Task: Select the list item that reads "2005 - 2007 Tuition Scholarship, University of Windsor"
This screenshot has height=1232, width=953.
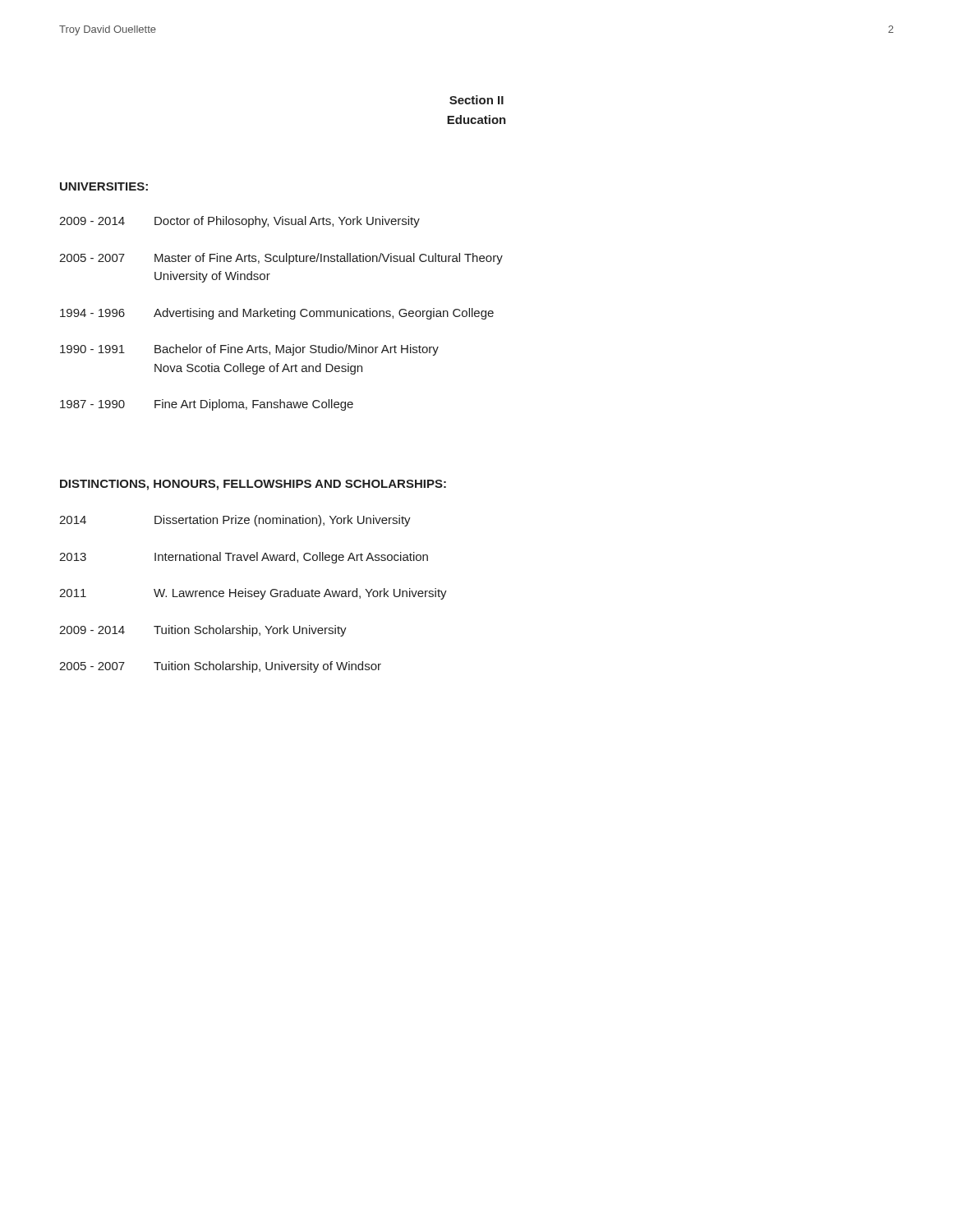Action: [x=220, y=667]
